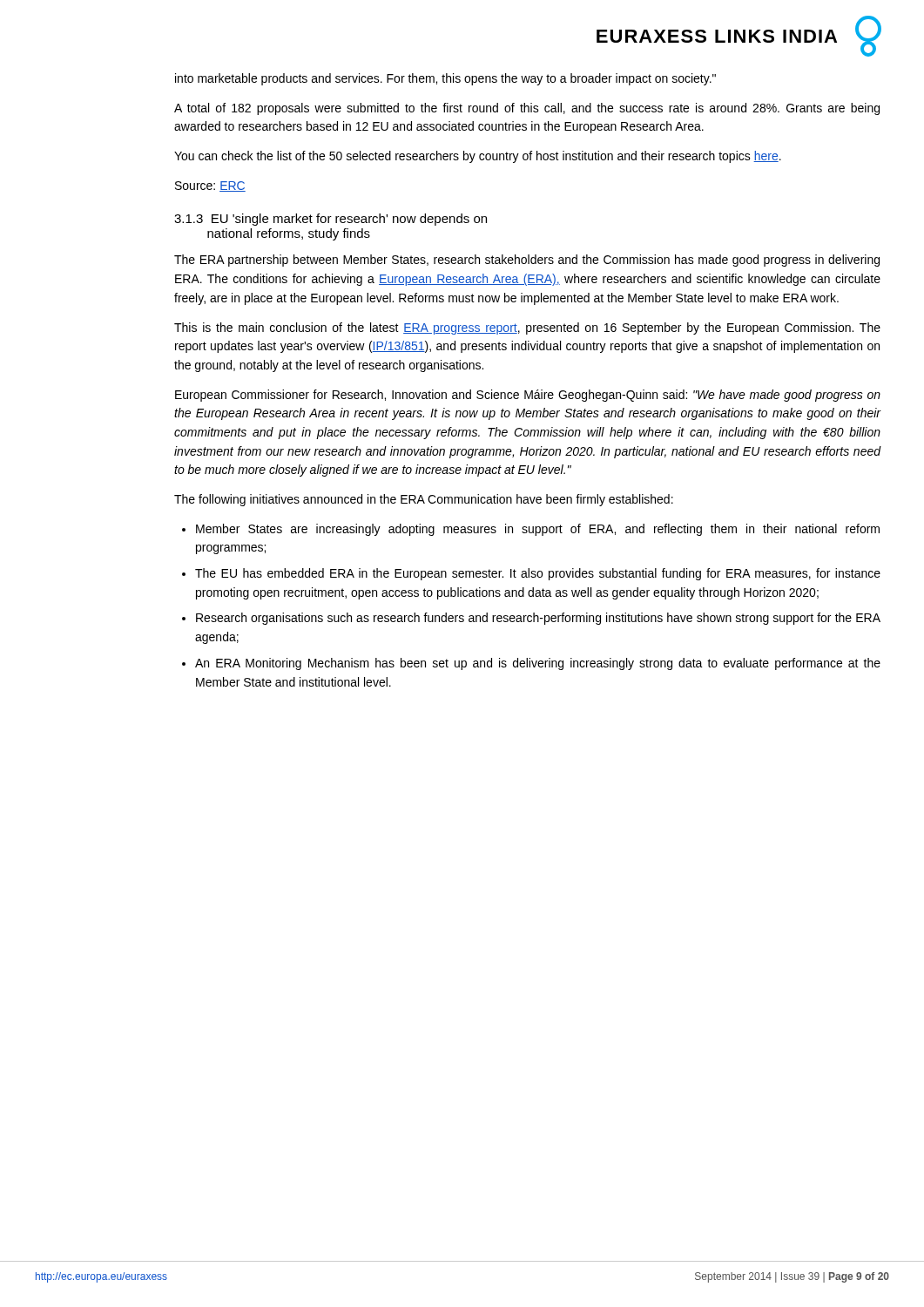924x1307 pixels.
Task: Find the block on this page that starts "into marketable products"
Action: click(x=445, y=78)
